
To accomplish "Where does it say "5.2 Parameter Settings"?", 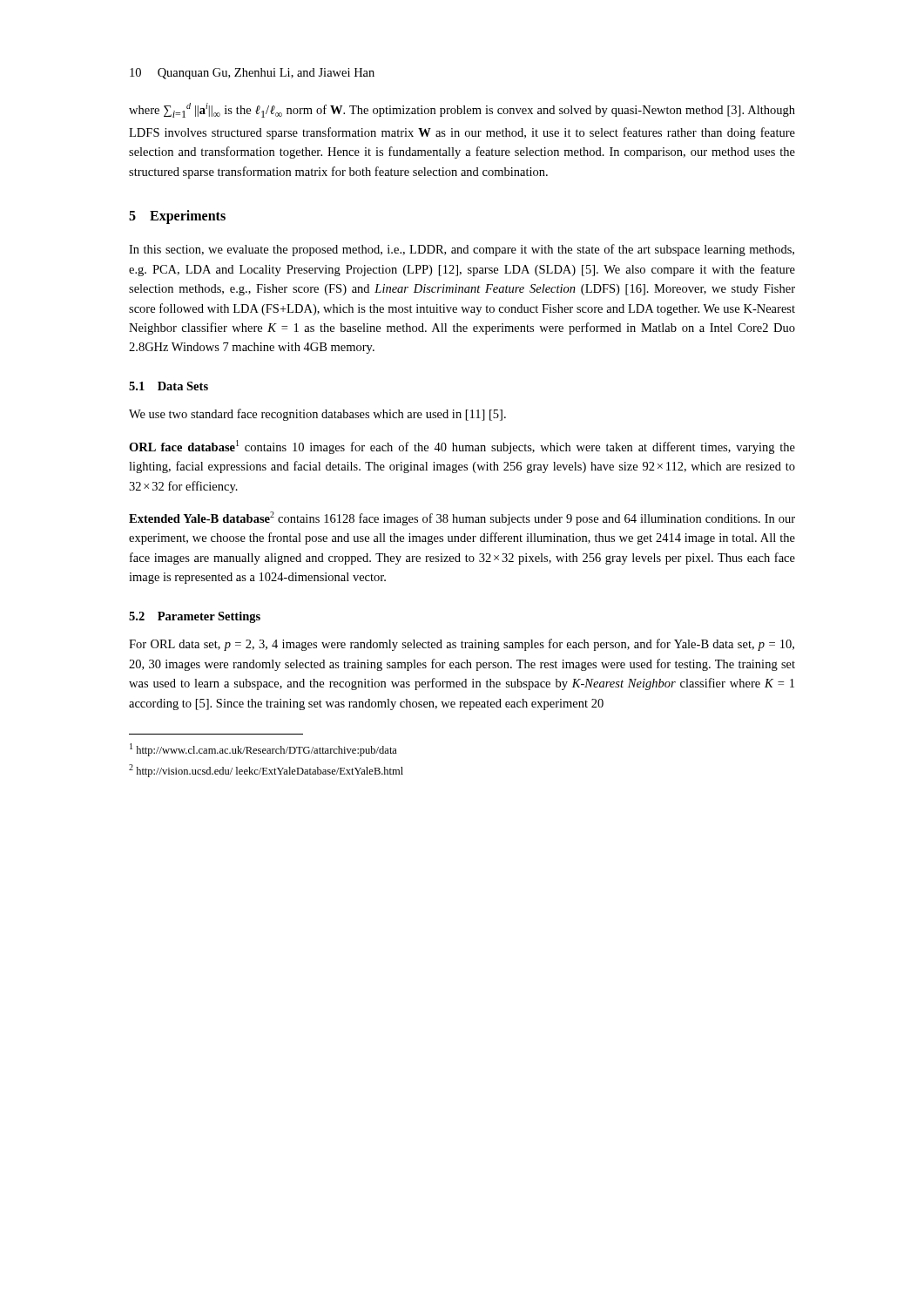I will tap(195, 617).
